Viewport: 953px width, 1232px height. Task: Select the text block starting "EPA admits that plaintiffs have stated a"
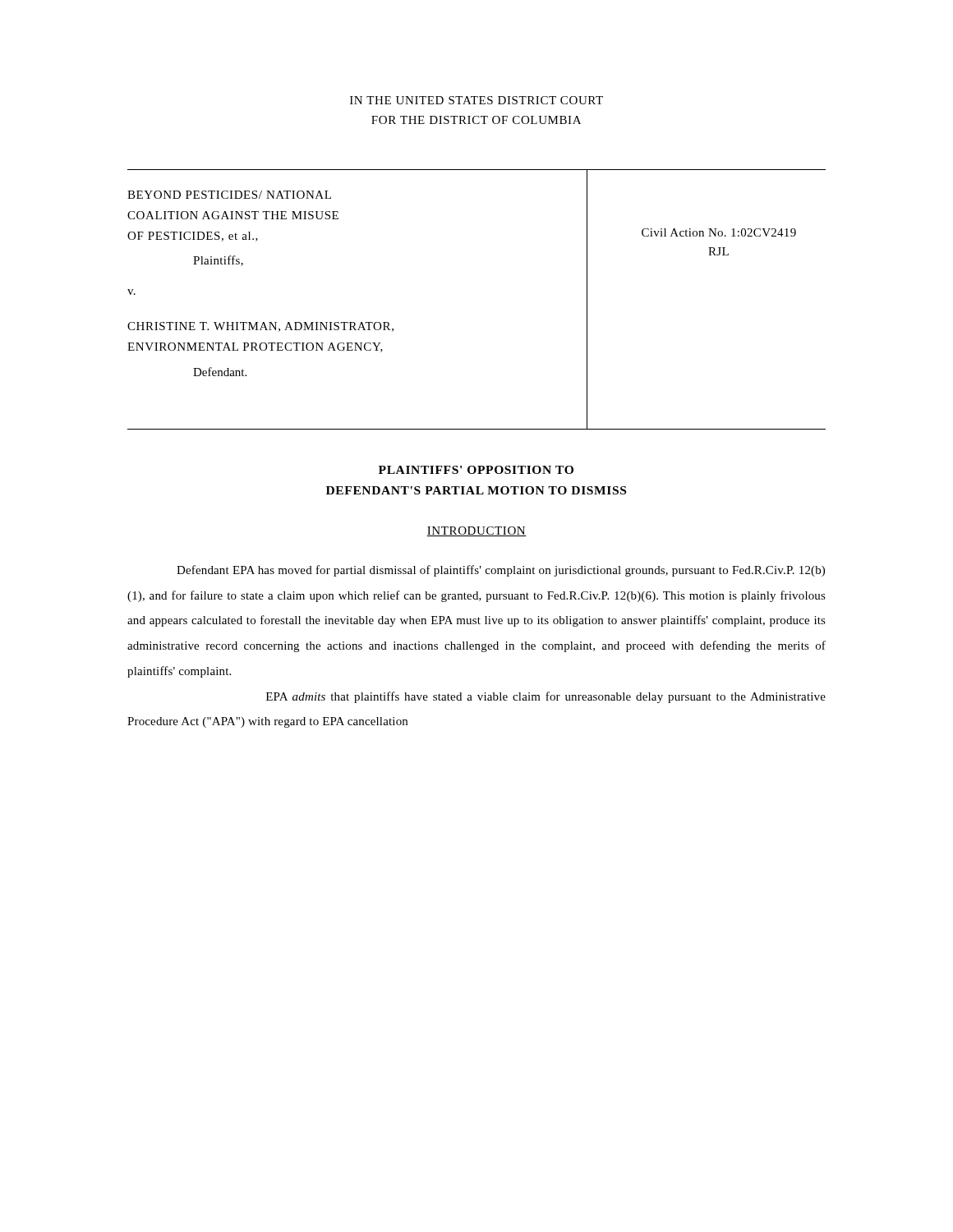pos(476,709)
